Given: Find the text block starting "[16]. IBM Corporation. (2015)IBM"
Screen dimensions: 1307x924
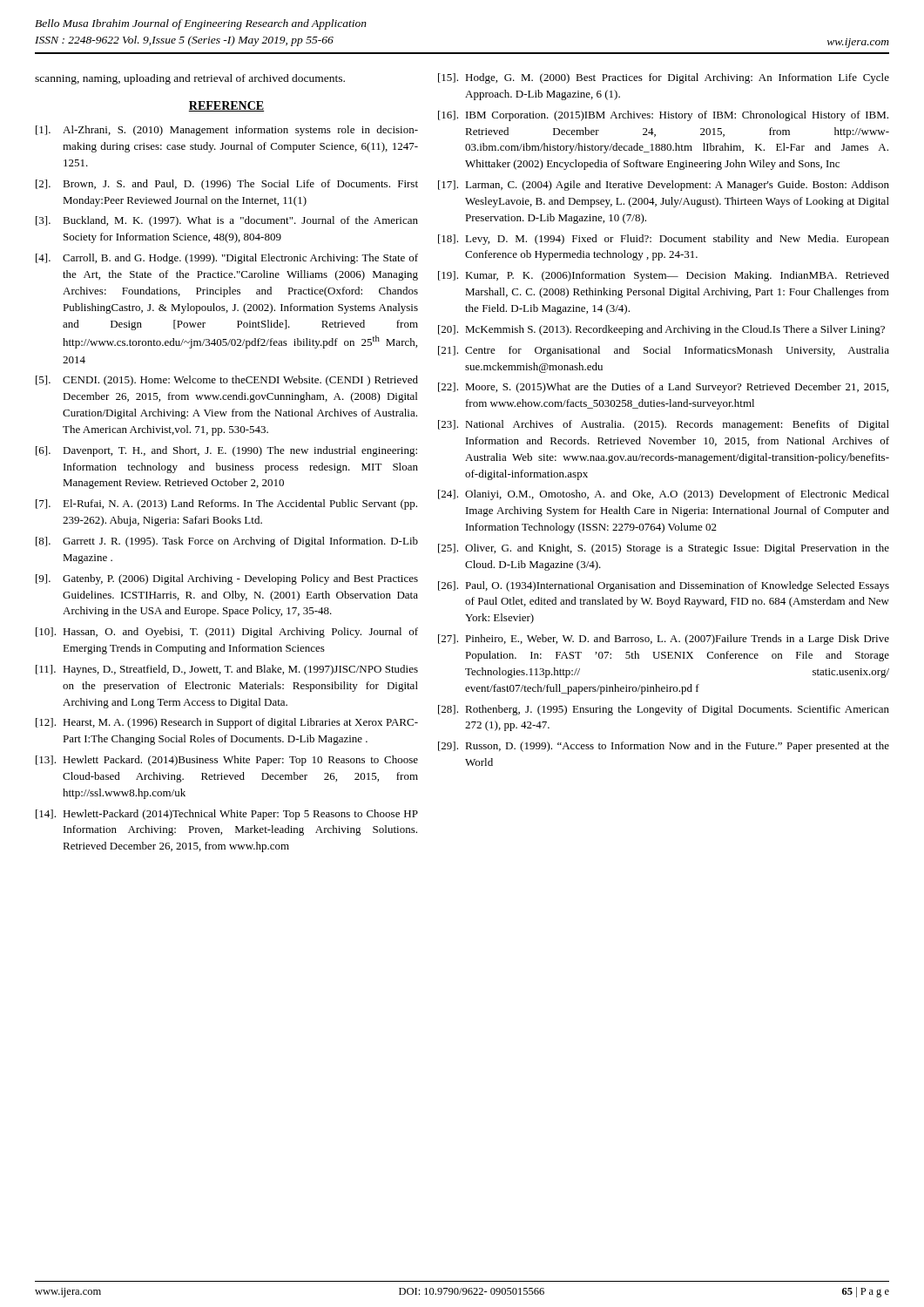Looking at the screenshot, I should click(x=663, y=140).
